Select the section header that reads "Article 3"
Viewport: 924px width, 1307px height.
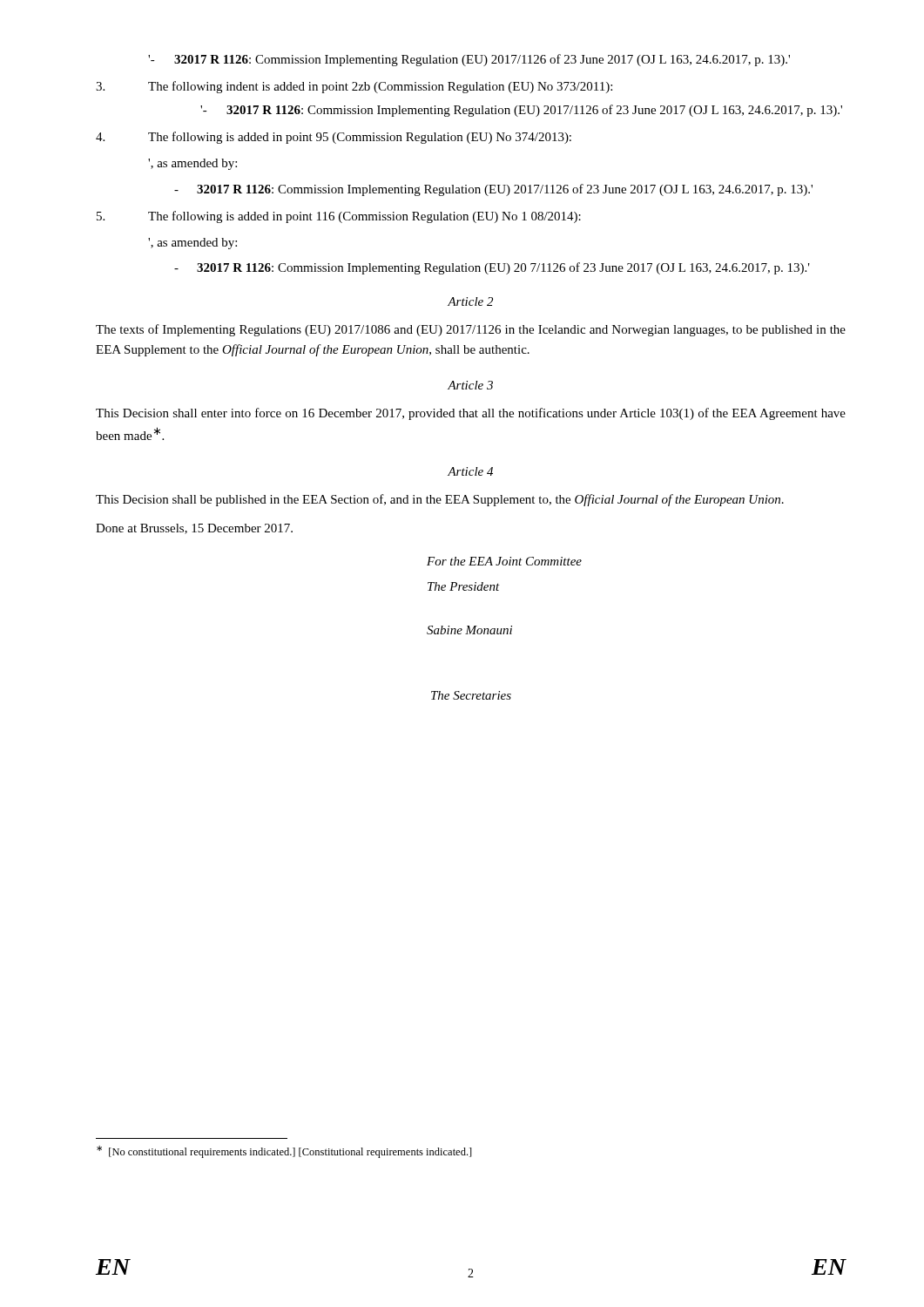[x=471, y=385]
